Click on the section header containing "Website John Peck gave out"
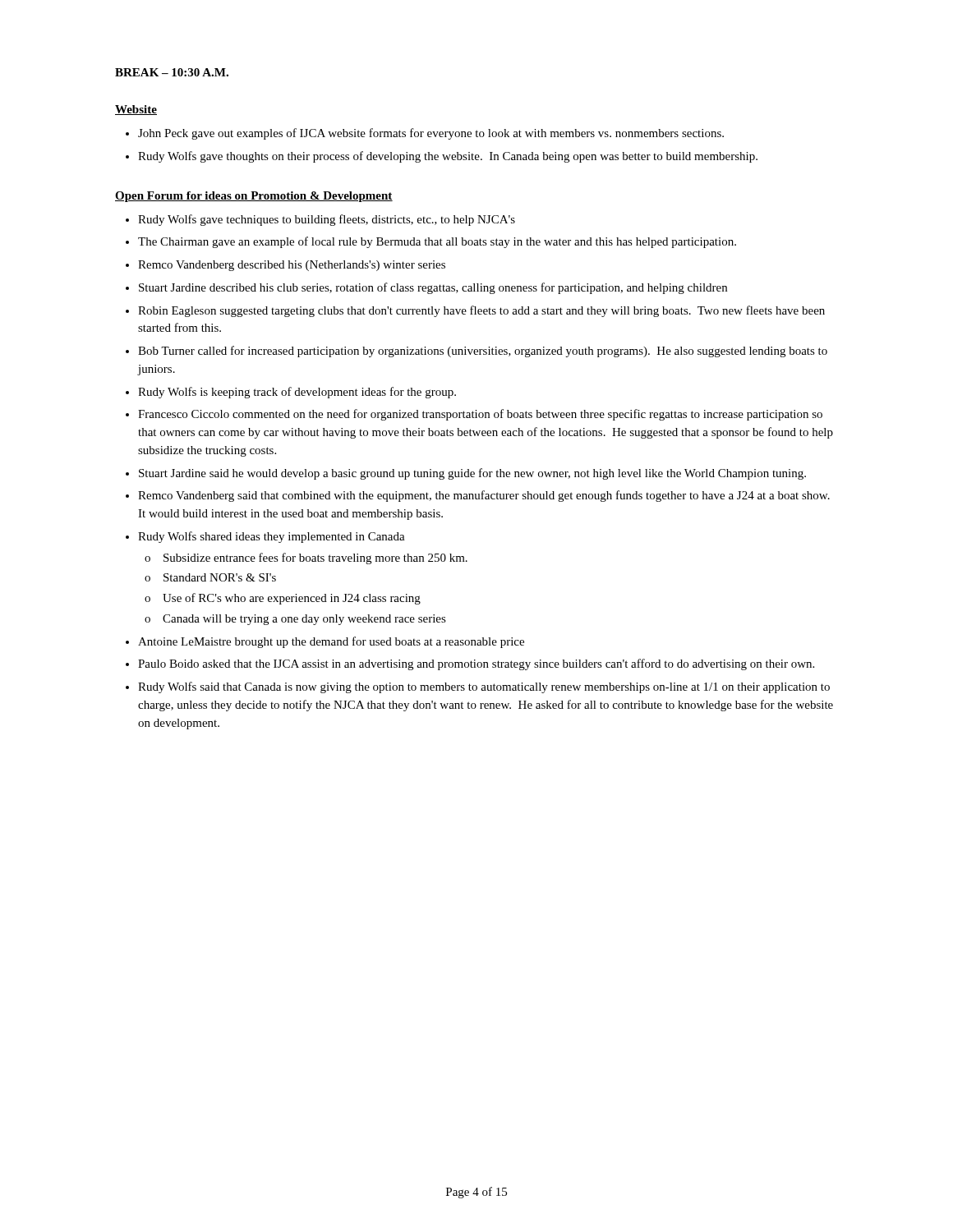The image size is (953, 1232). (x=476, y=134)
